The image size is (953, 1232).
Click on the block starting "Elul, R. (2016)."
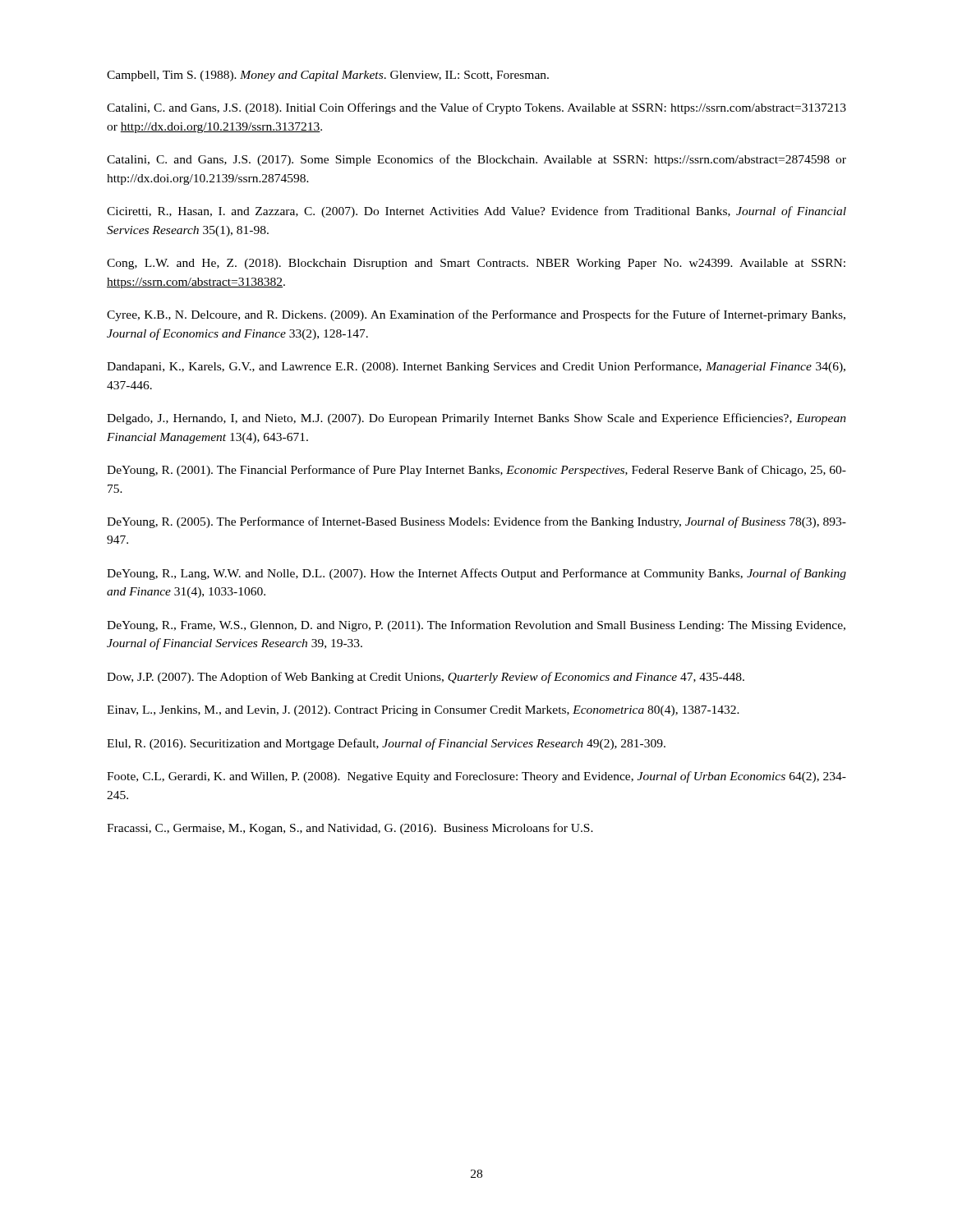[x=386, y=743]
